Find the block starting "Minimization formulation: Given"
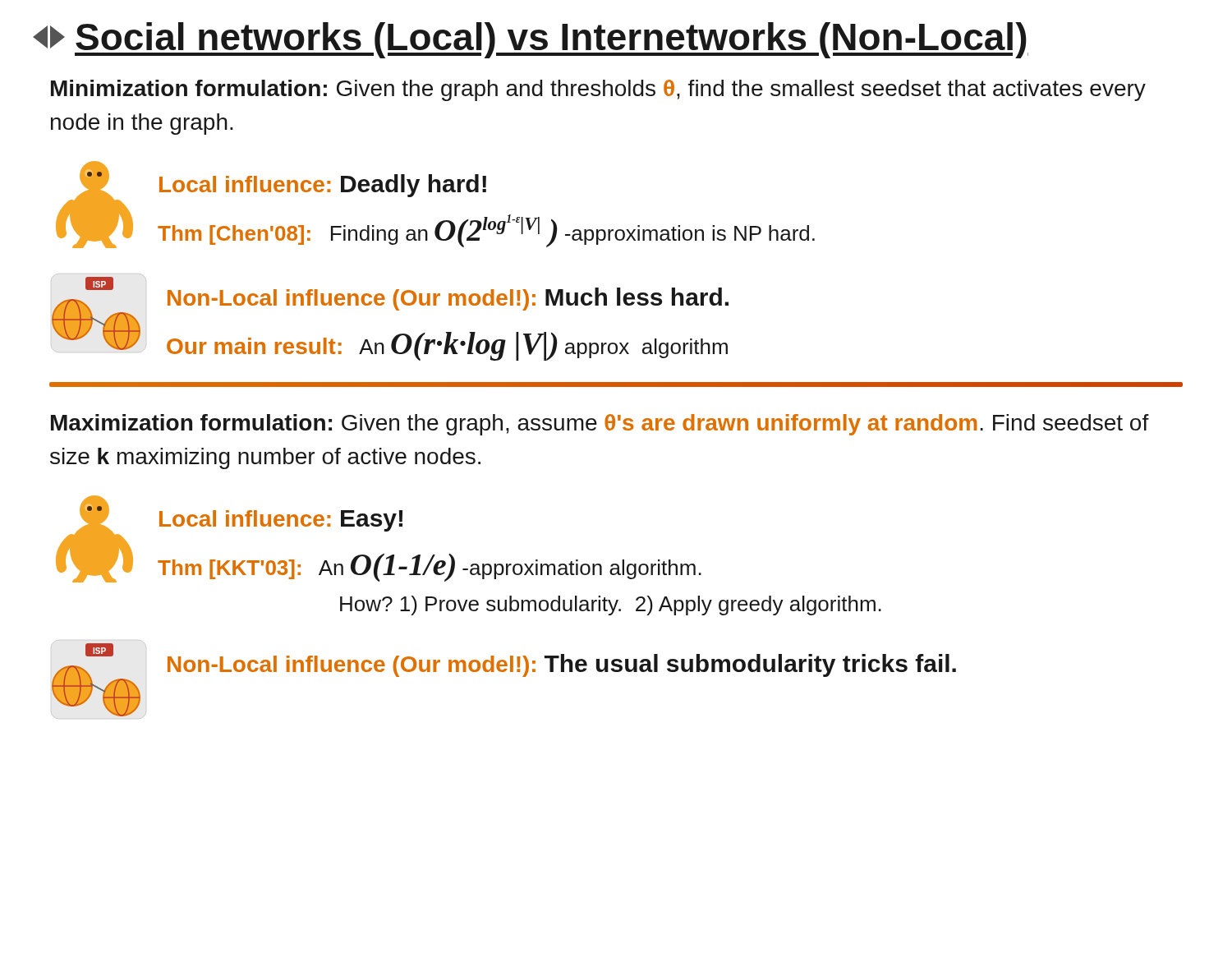The height and width of the screenshot is (953, 1232). [x=597, y=105]
